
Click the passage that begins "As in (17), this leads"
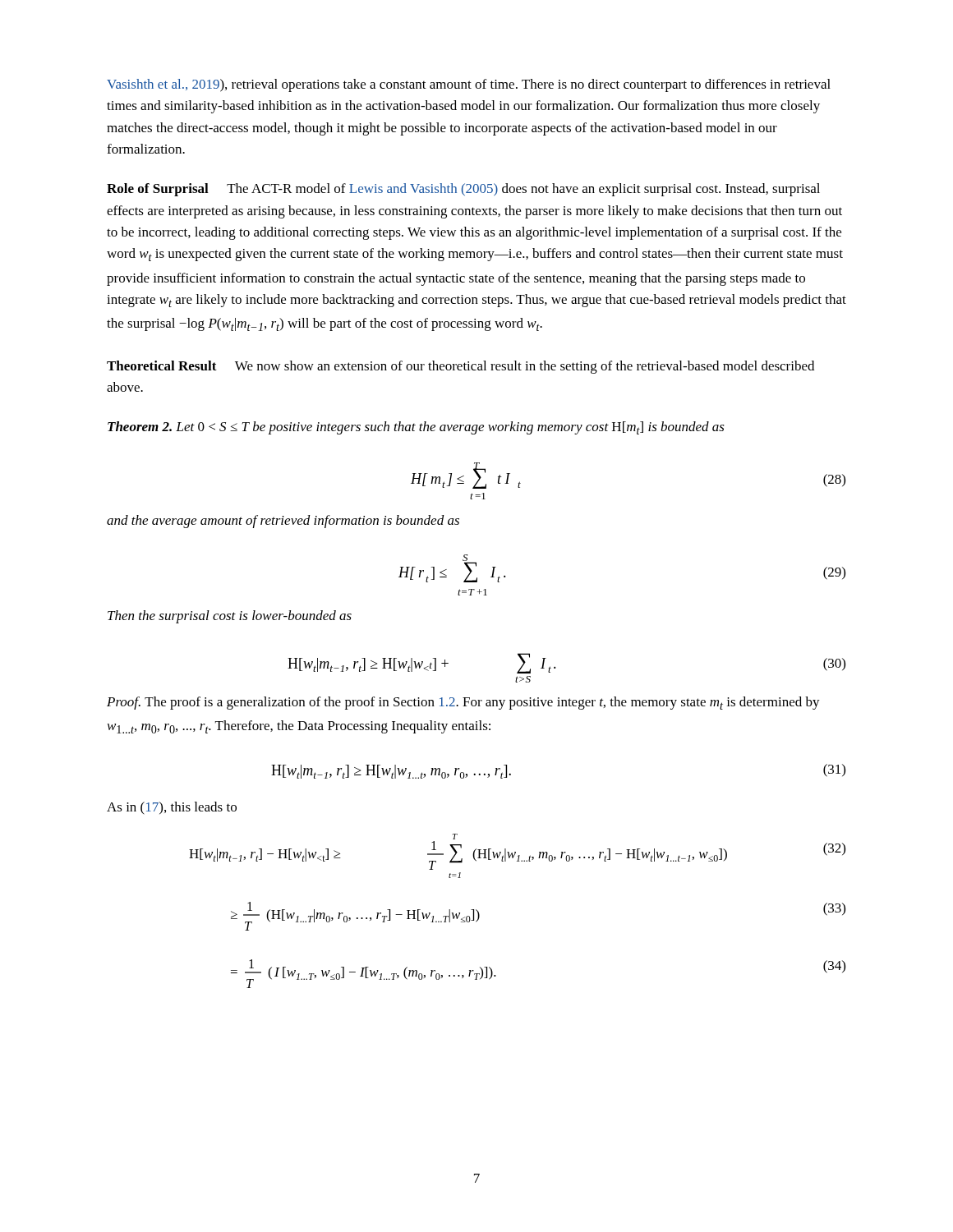(x=172, y=807)
